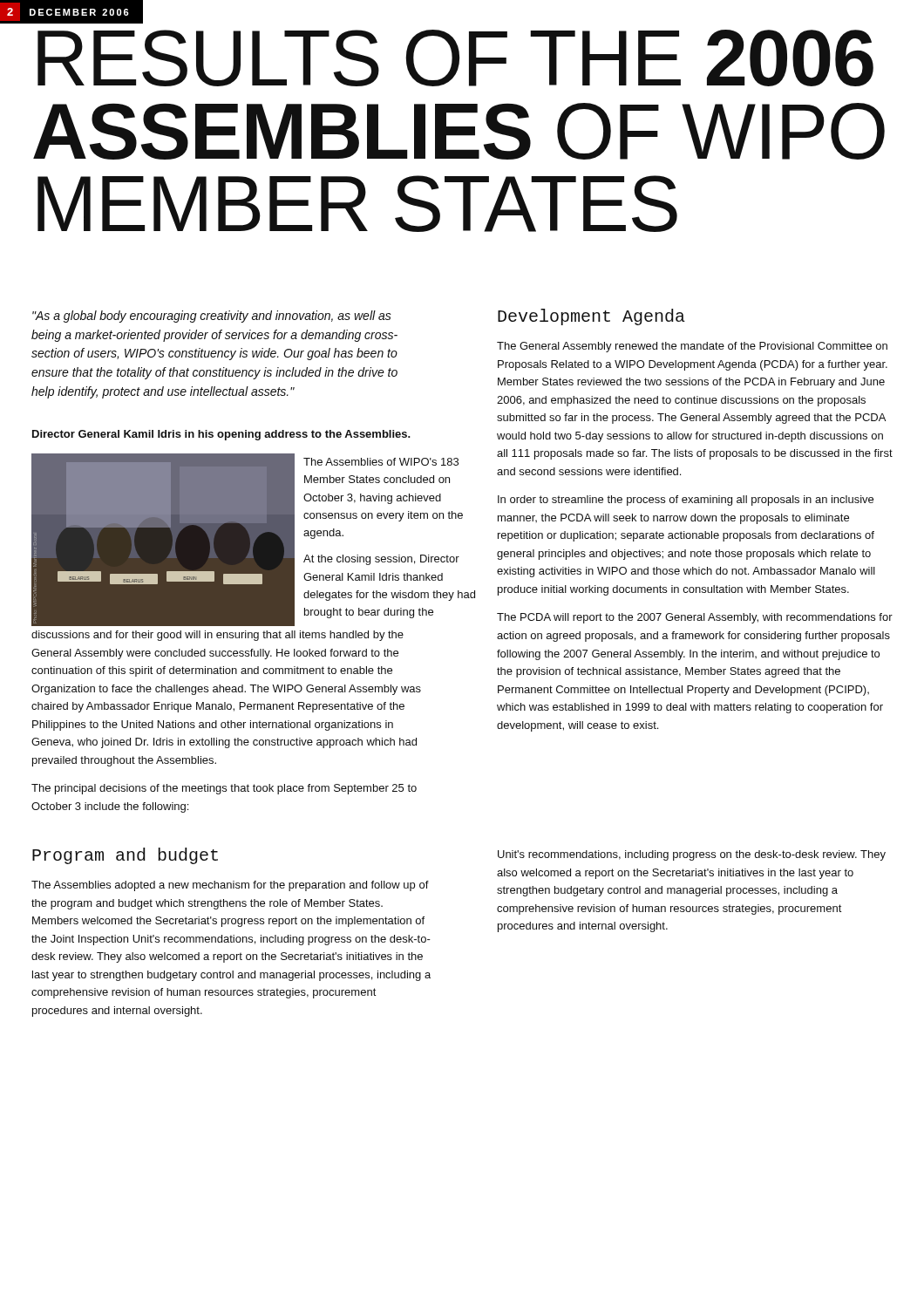The width and height of the screenshot is (924, 1308).
Task: Locate the text block containing ""As a global"
Action: [x=223, y=354]
